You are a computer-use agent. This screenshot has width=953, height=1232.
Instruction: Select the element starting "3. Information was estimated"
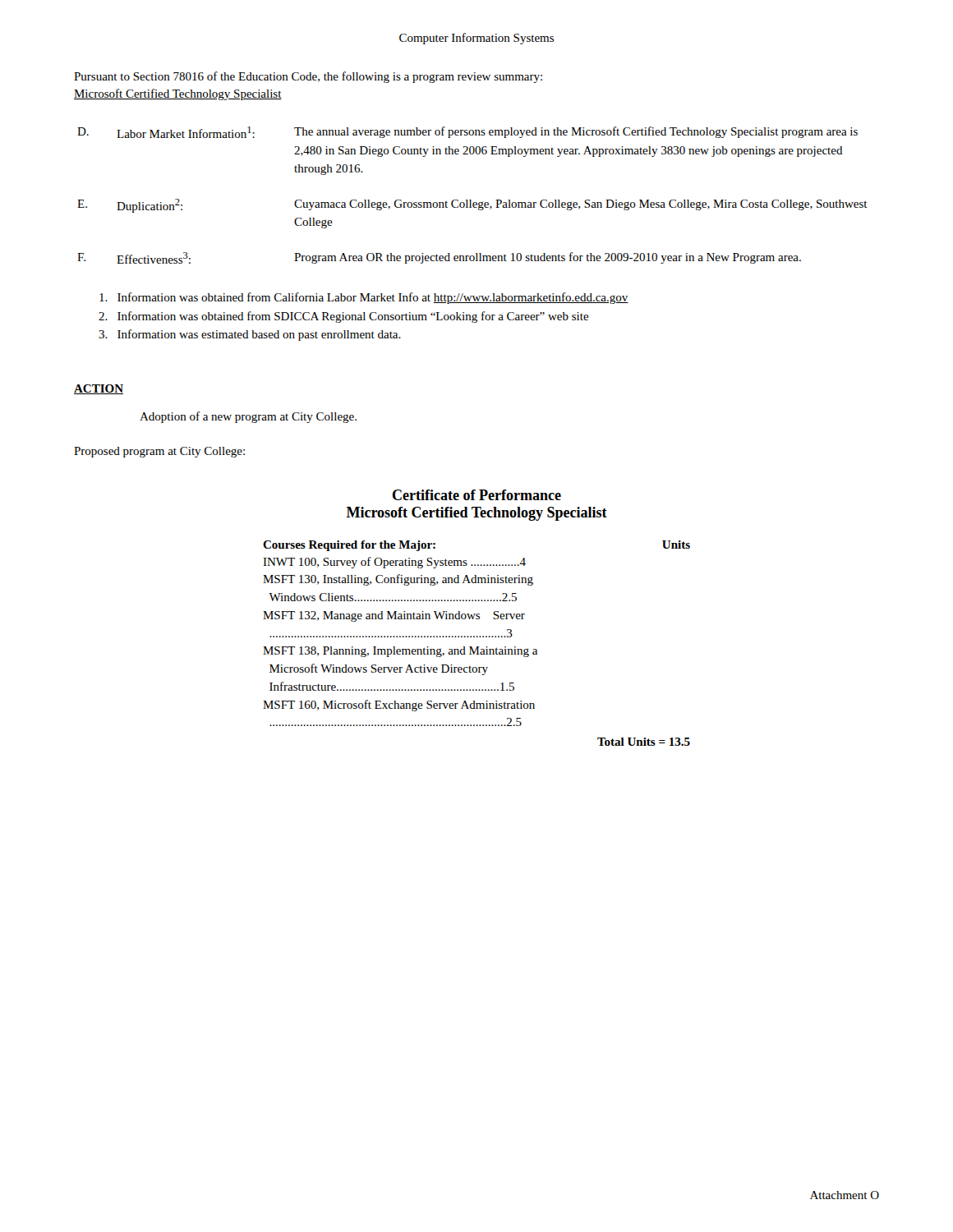click(x=250, y=334)
